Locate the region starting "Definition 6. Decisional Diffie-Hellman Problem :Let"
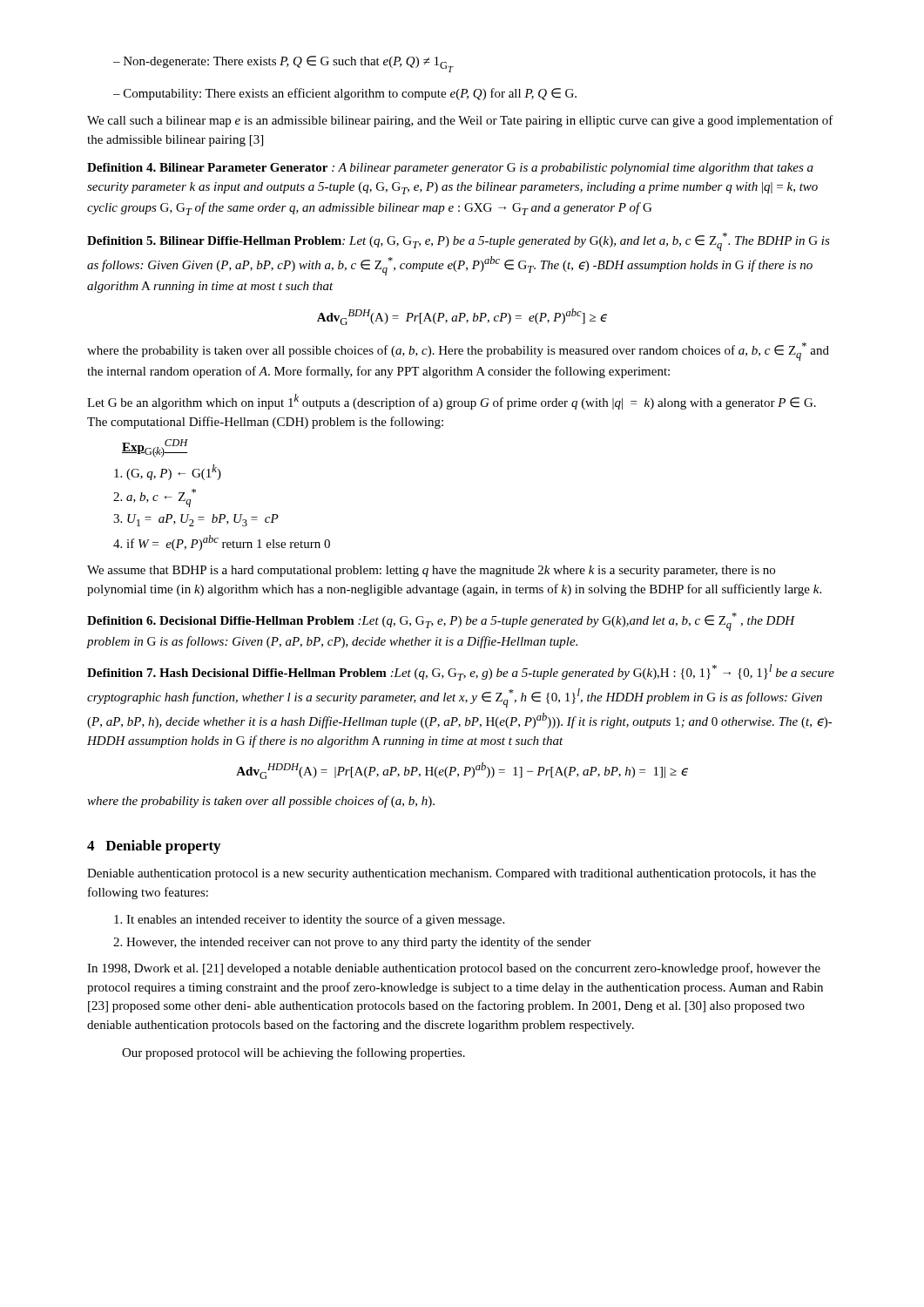924x1307 pixels. point(441,629)
